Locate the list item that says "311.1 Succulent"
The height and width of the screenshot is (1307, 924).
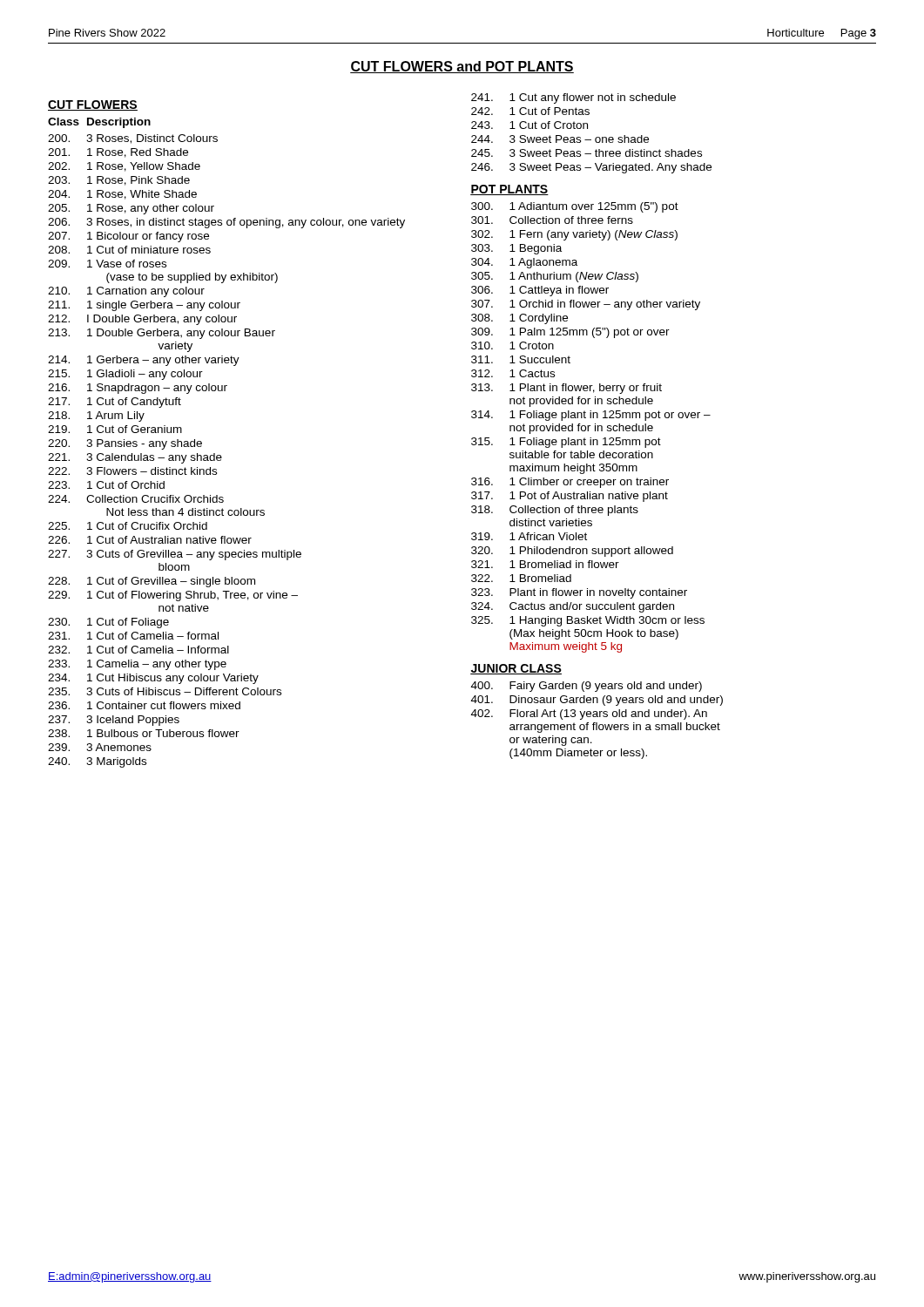tap(521, 359)
